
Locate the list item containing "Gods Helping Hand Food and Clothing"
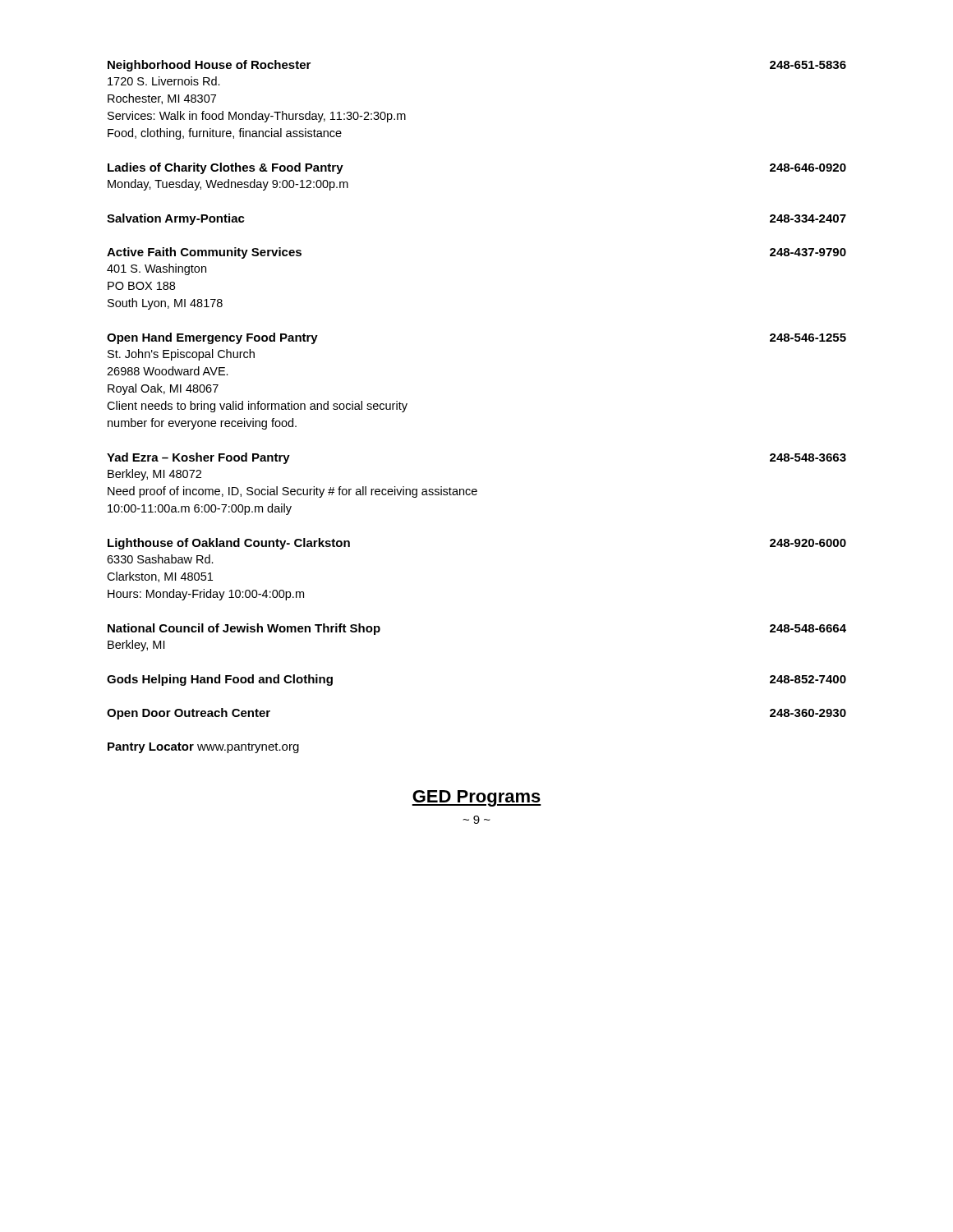(216, 680)
